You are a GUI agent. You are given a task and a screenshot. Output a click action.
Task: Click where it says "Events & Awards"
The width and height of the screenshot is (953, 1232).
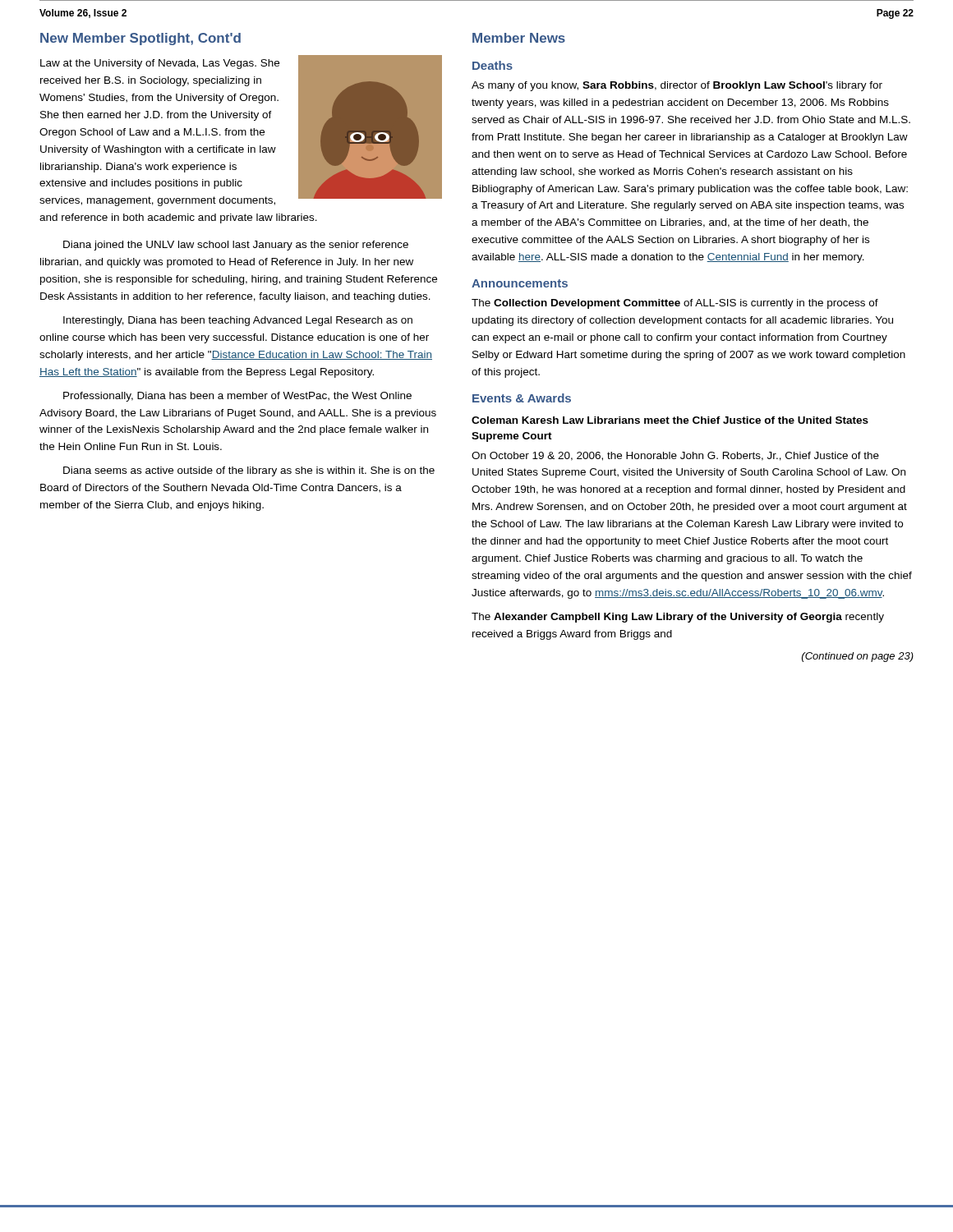pyautogui.click(x=522, y=398)
